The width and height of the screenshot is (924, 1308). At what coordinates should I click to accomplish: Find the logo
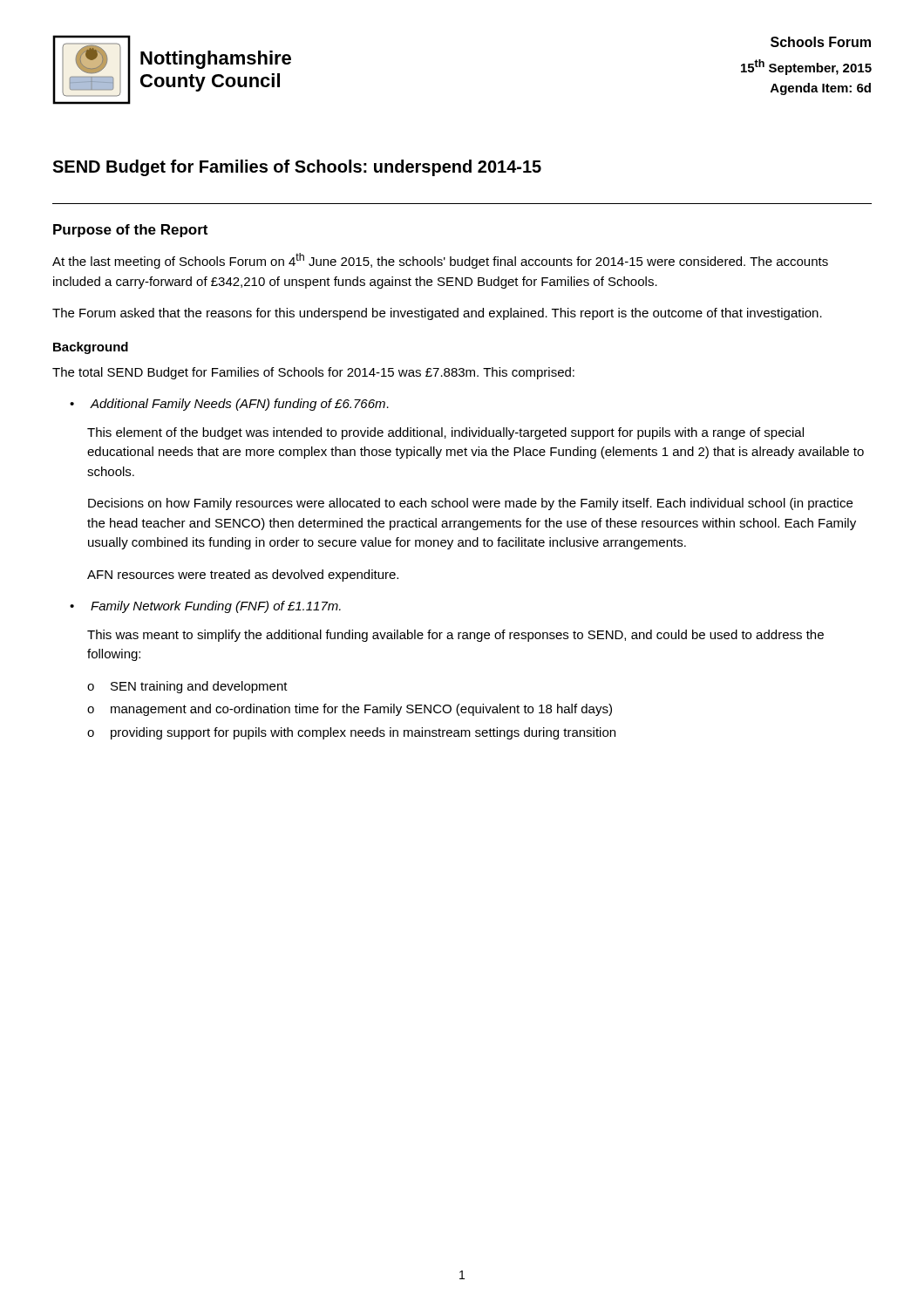tap(172, 70)
